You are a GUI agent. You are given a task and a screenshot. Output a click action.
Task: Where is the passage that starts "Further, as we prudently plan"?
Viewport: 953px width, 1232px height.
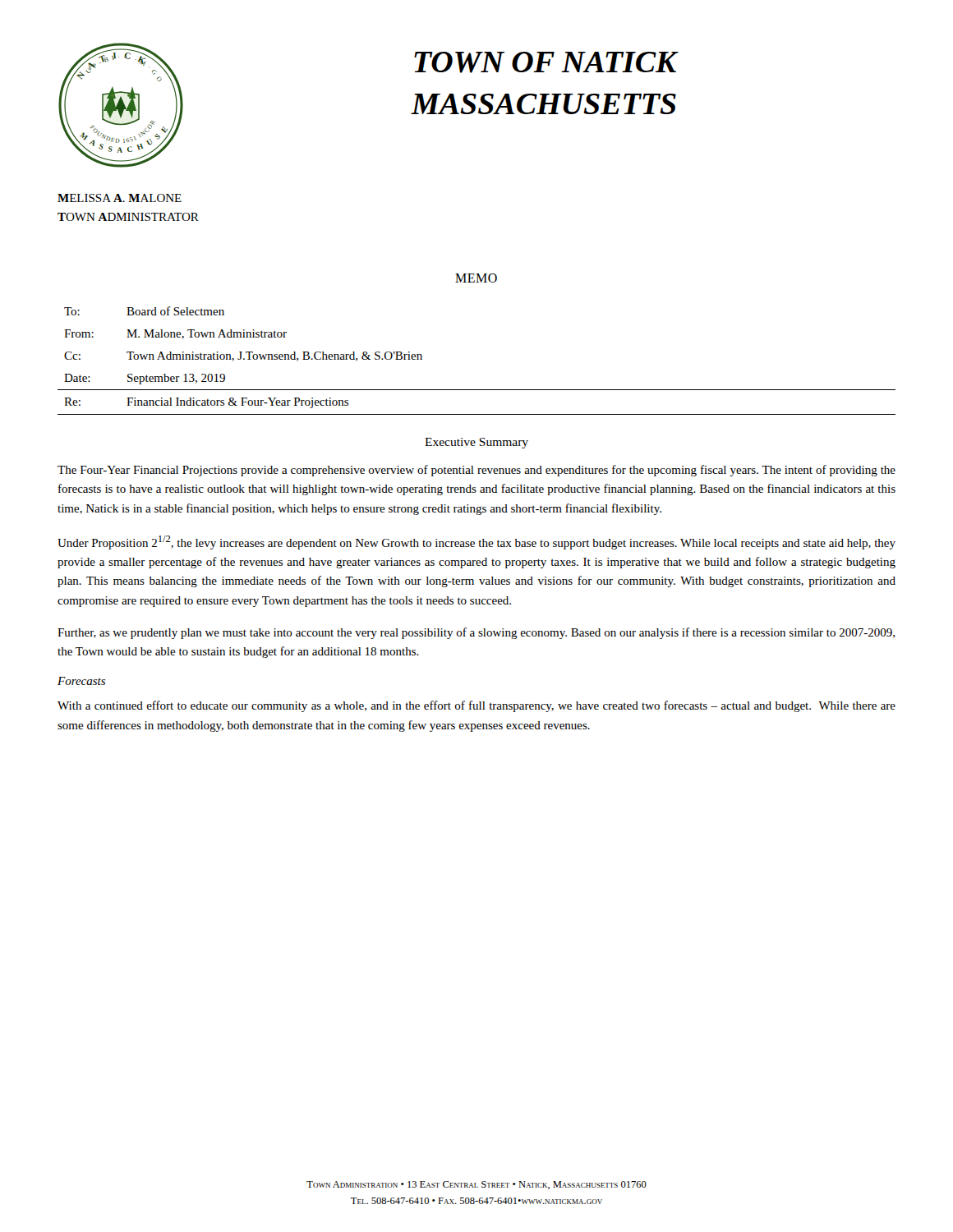tap(476, 642)
